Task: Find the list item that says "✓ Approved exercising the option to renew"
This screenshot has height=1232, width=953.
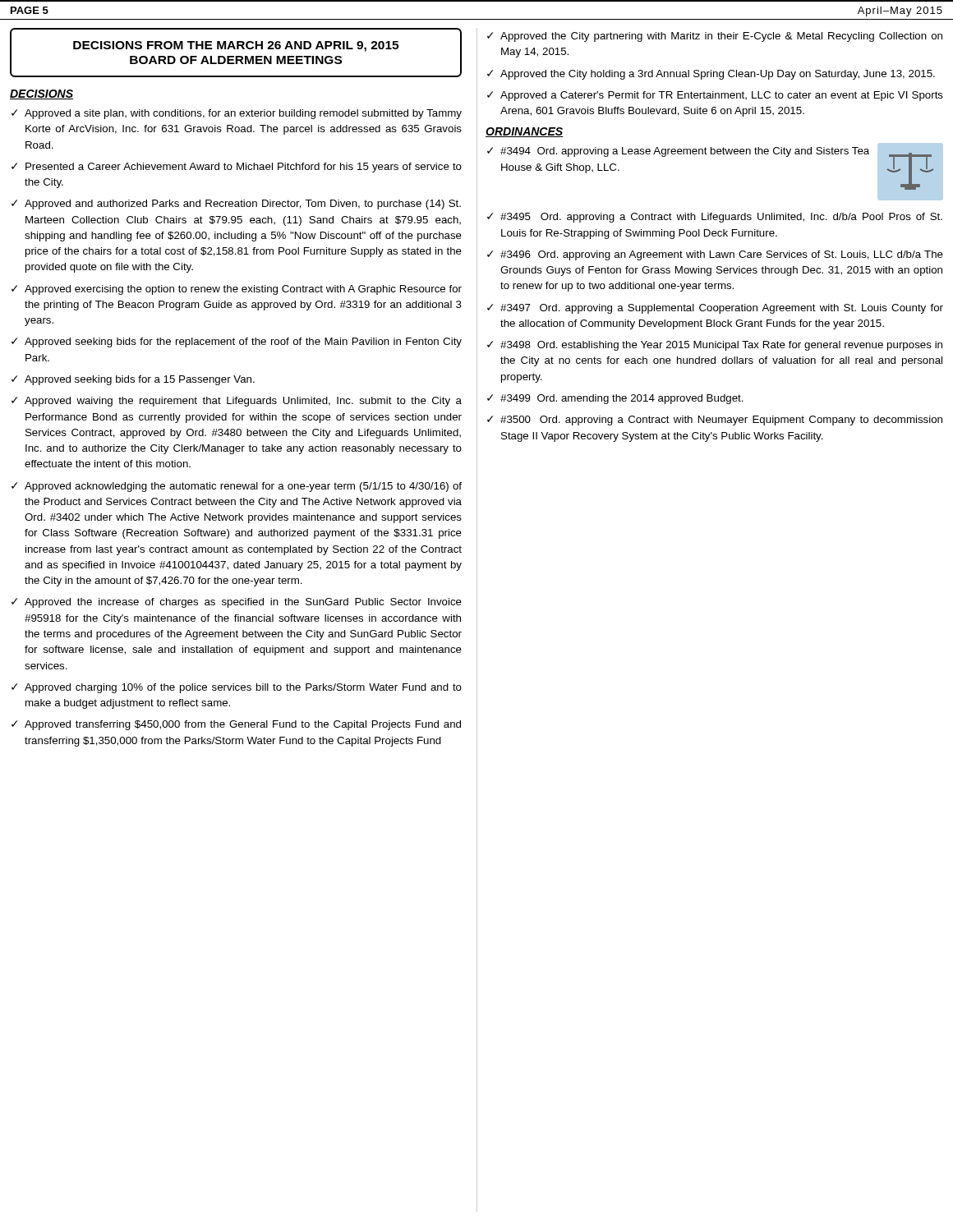Action: click(x=236, y=304)
